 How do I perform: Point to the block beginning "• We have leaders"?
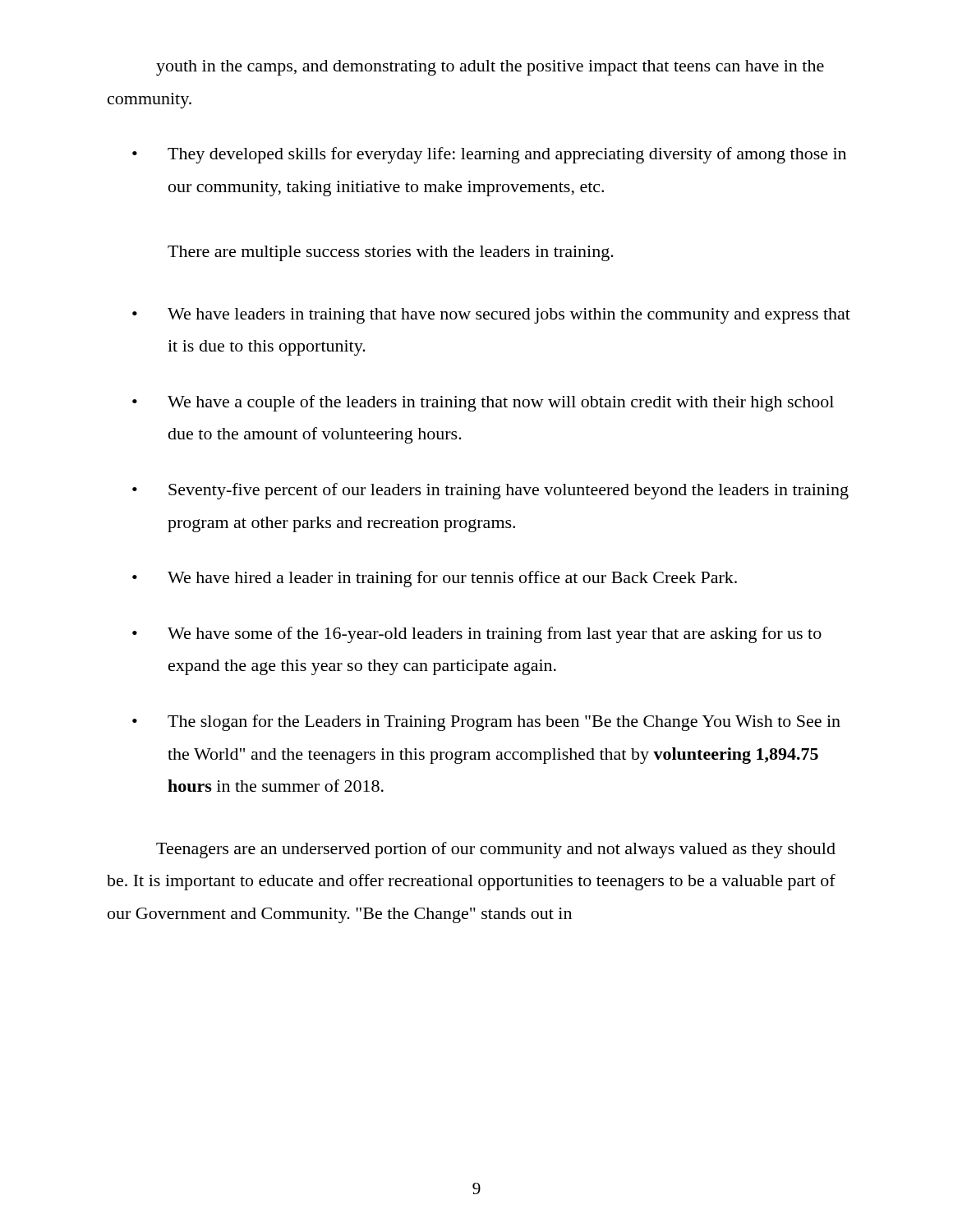coord(493,329)
